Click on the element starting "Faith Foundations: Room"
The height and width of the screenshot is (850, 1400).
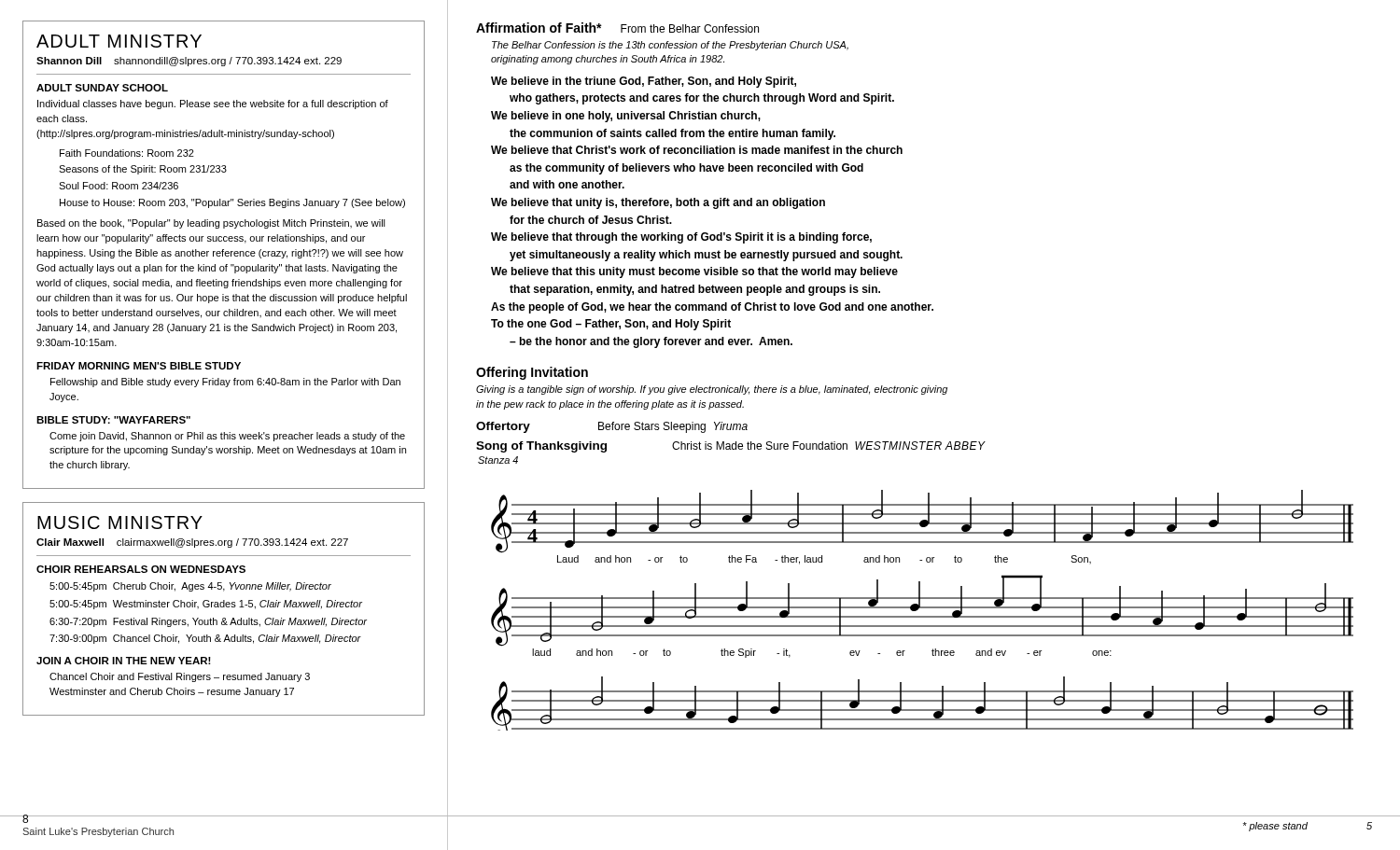pos(126,153)
